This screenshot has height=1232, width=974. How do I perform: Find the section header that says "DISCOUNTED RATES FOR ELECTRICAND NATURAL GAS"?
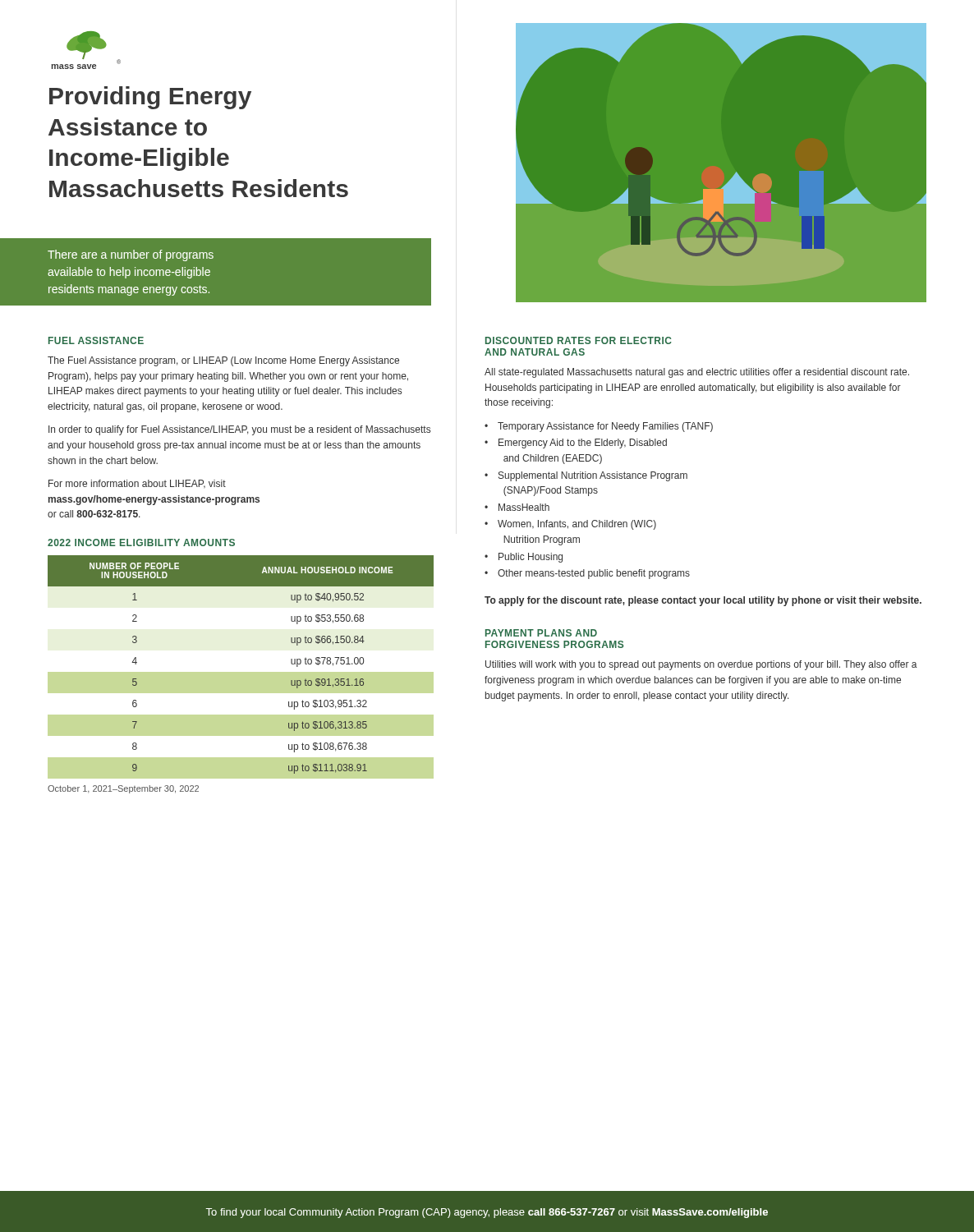[x=578, y=347]
